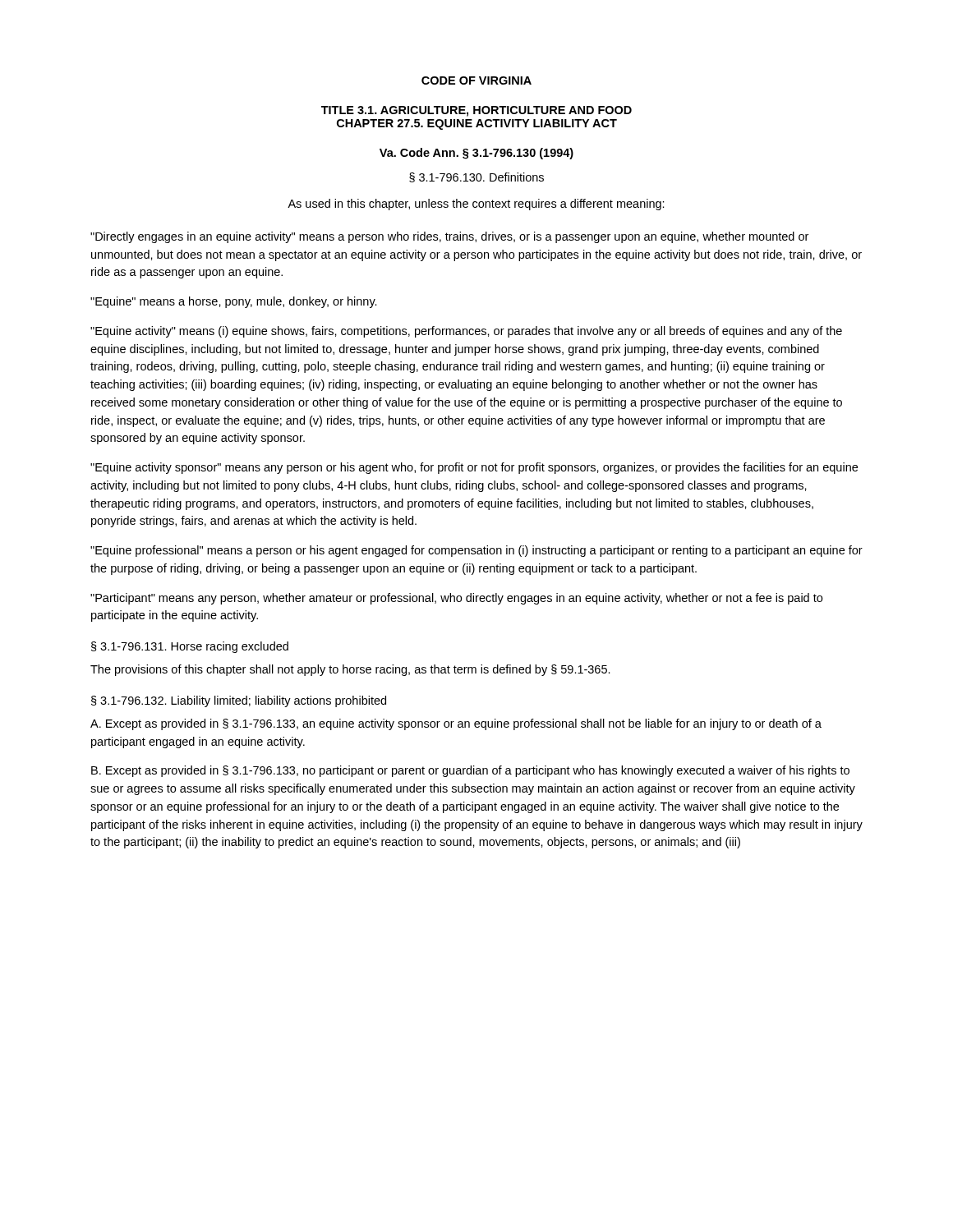Click on the passage starting "§ 3.1-796.130. Definitions"
This screenshot has width=953, height=1232.
(476, 177)
